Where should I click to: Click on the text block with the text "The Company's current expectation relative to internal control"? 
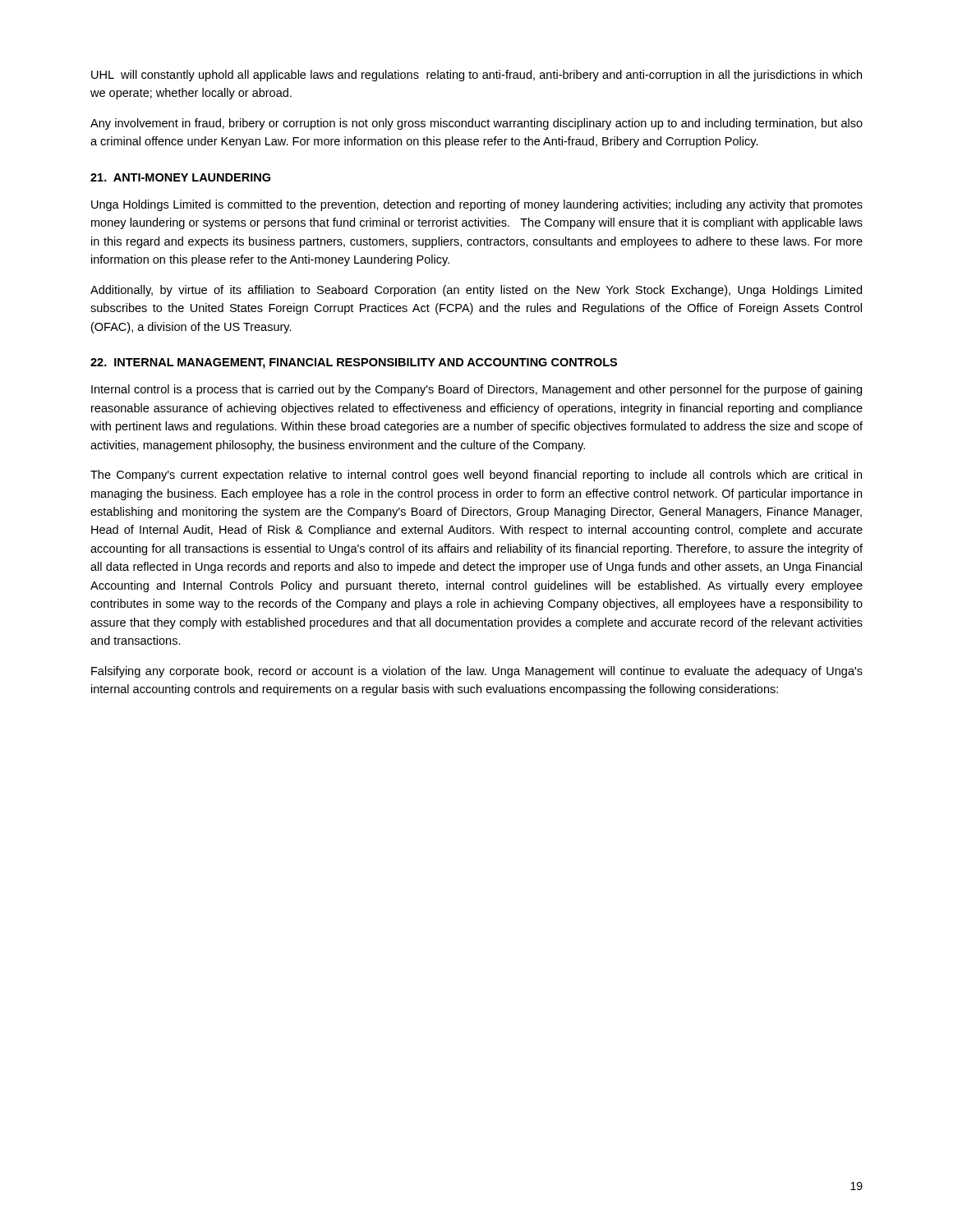pyautogui.click(x=476, y=558)
